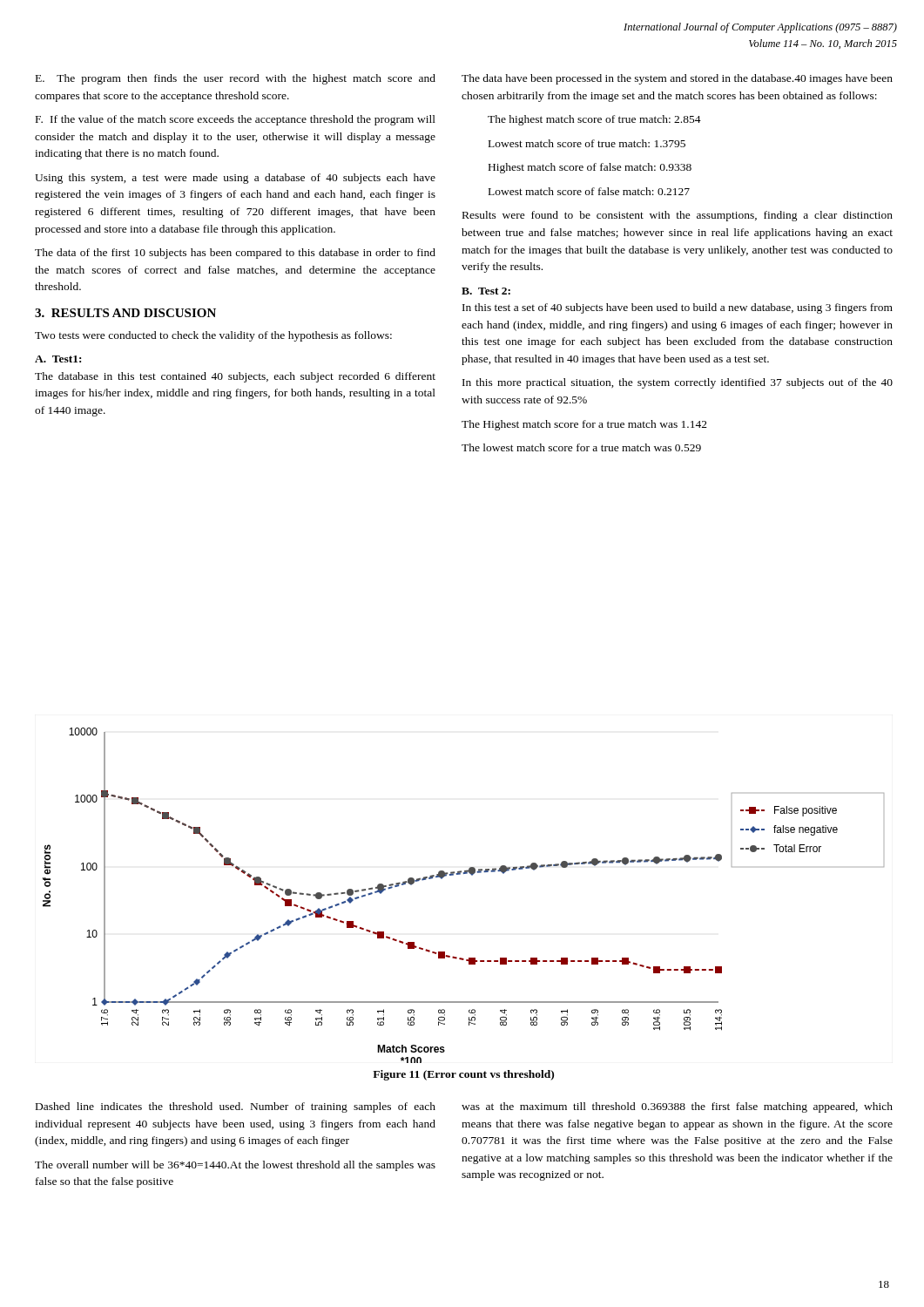Locate the passage starting "3. RESULTS AND DISCUSION"

126,313
